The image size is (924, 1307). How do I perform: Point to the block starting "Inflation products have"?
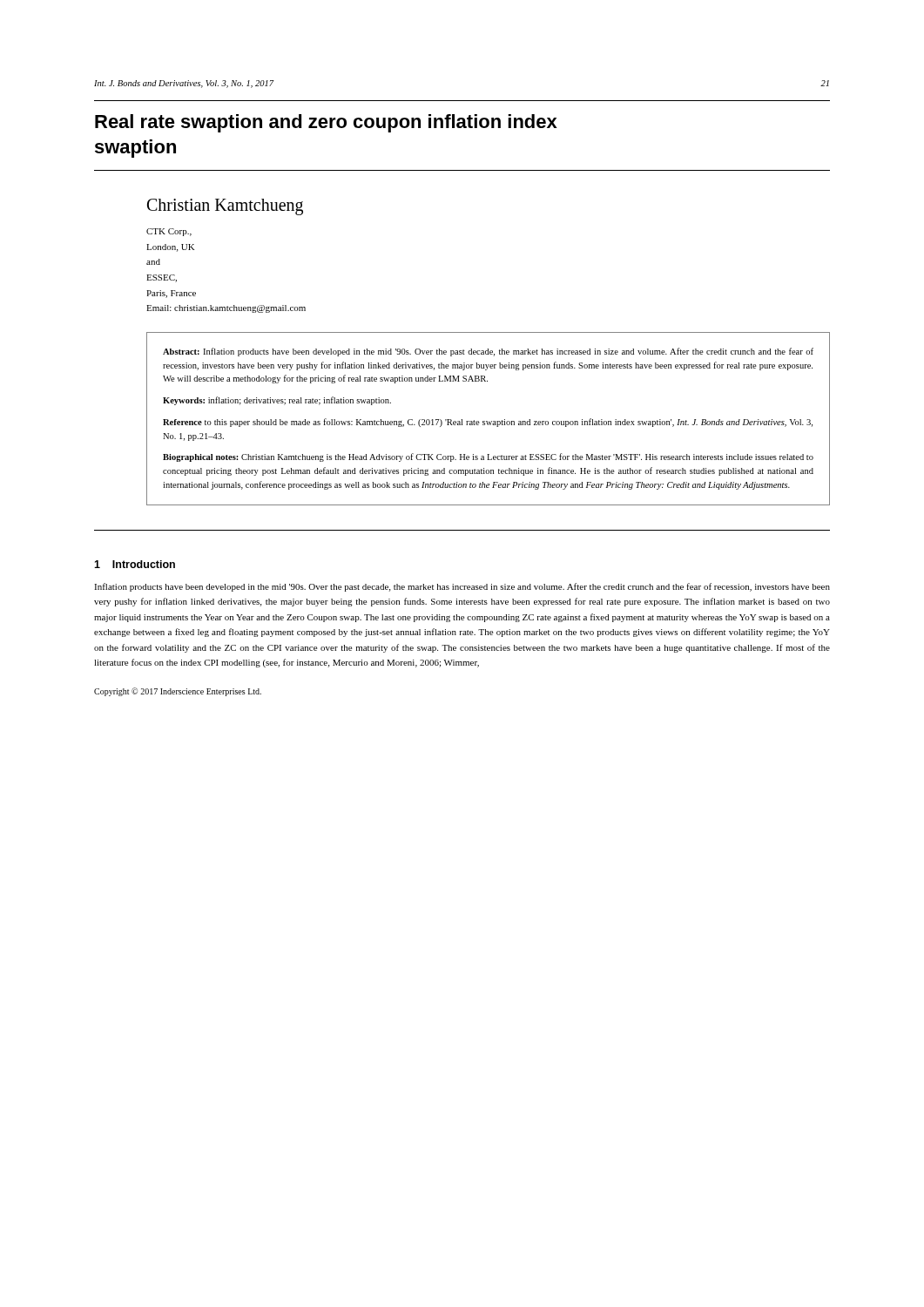(x=462, y=625)
